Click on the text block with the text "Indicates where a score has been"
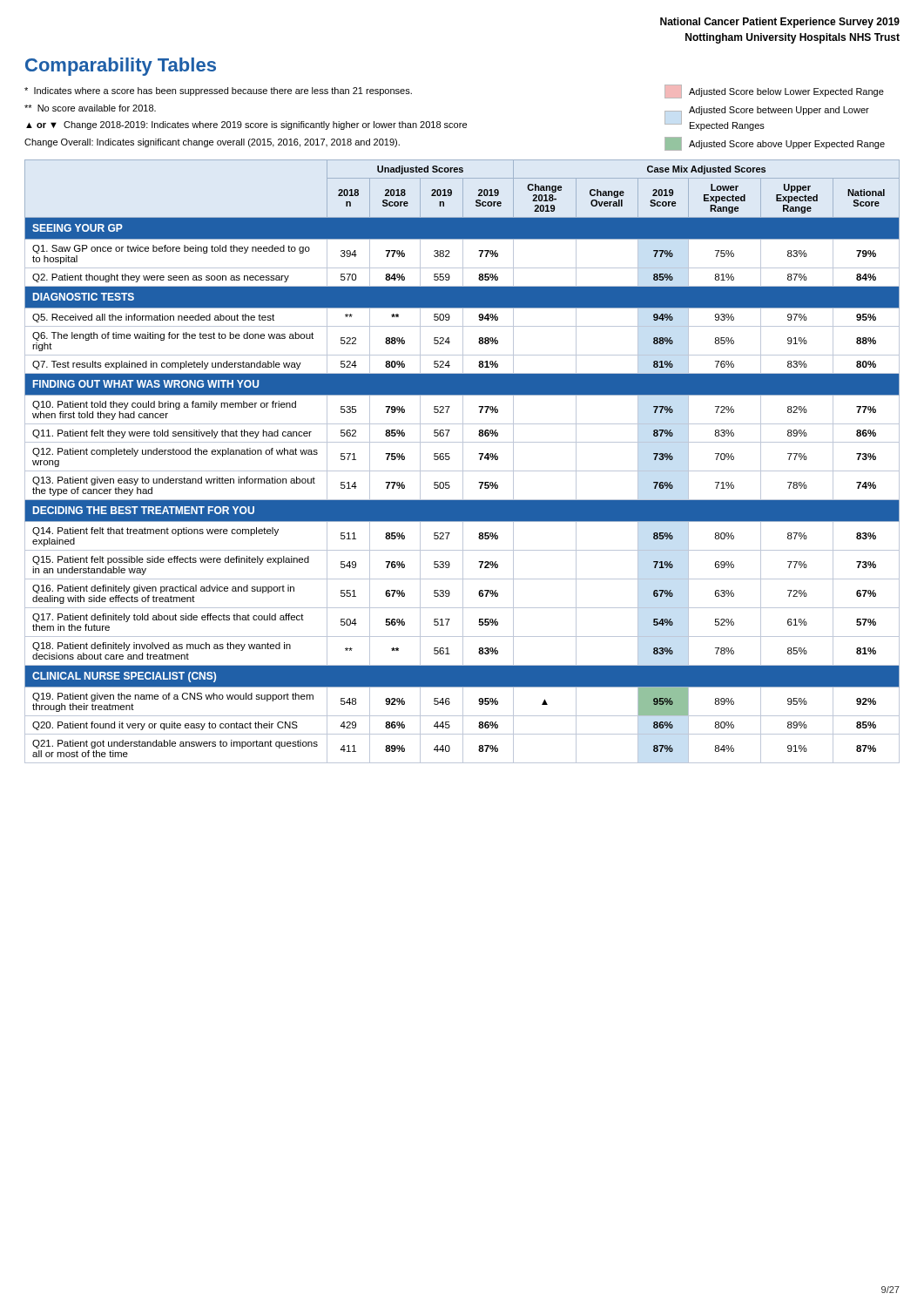This screenshot has height=1307, width=924. (x=331, y=117)
